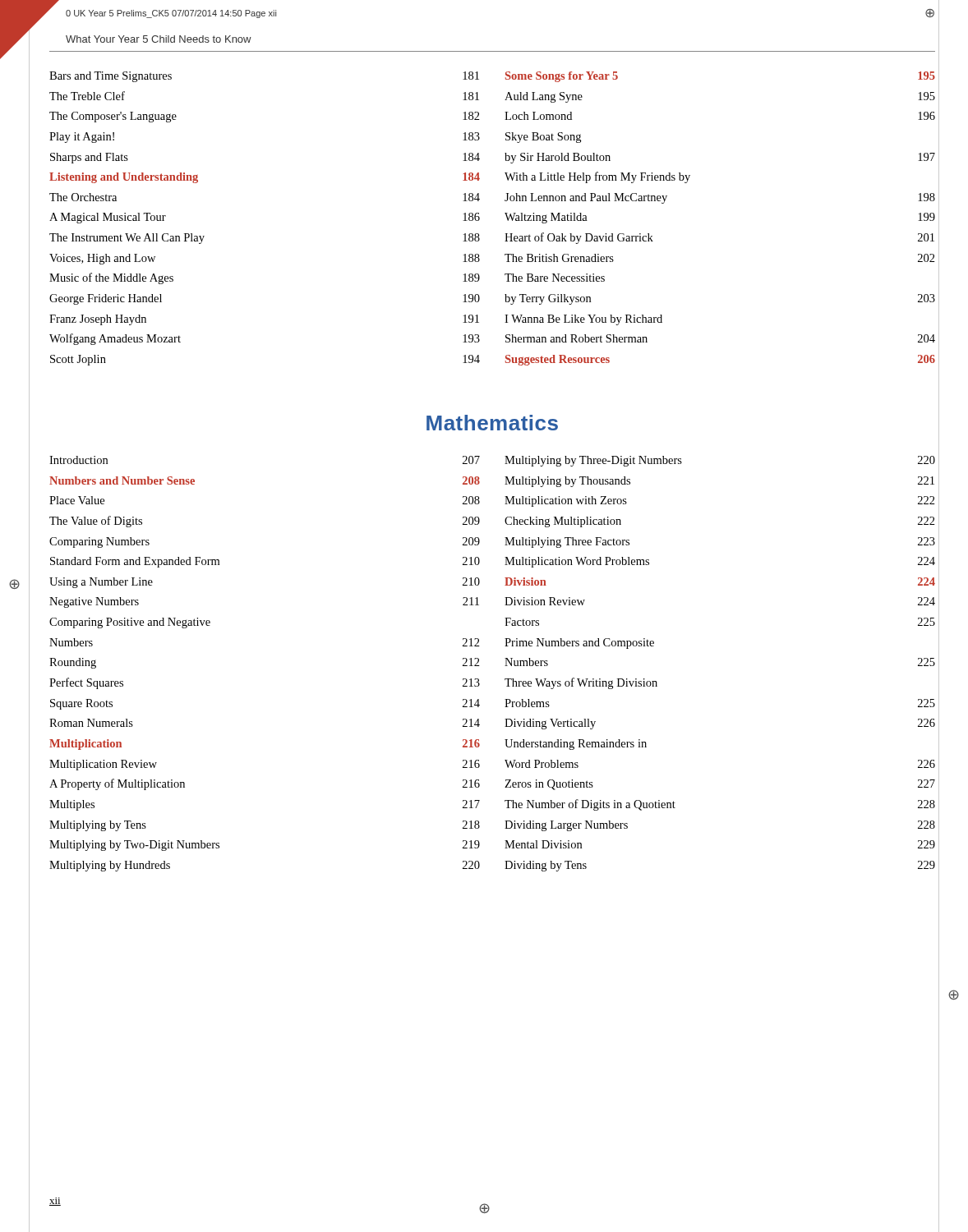Navigate to the element starting "Multiplying Three Factors223"
This screenshot has height=1232, width=968.
tap(572, 542)
